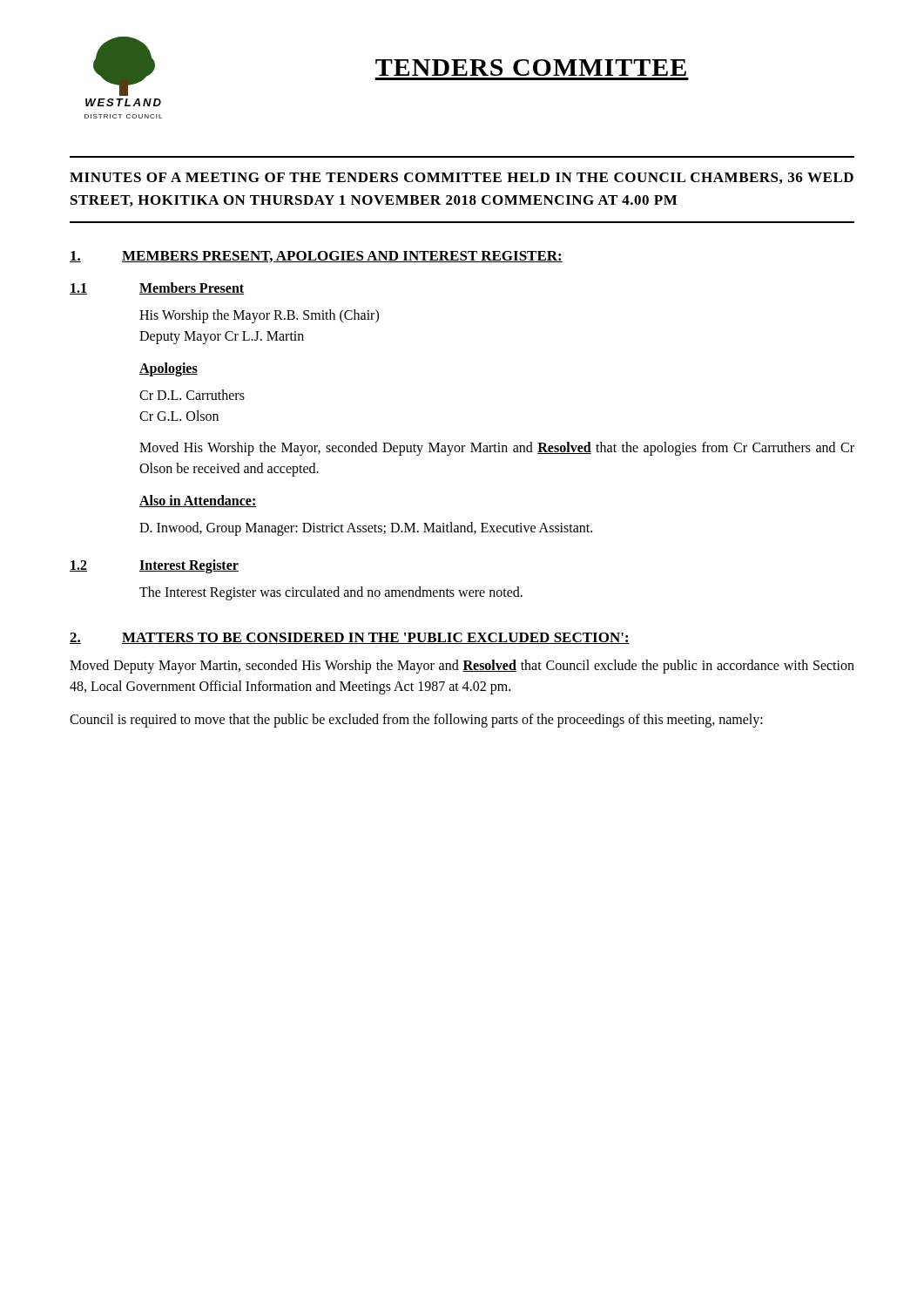Locate the section header that says "2. MATTERS TO"

click(349, 638)
